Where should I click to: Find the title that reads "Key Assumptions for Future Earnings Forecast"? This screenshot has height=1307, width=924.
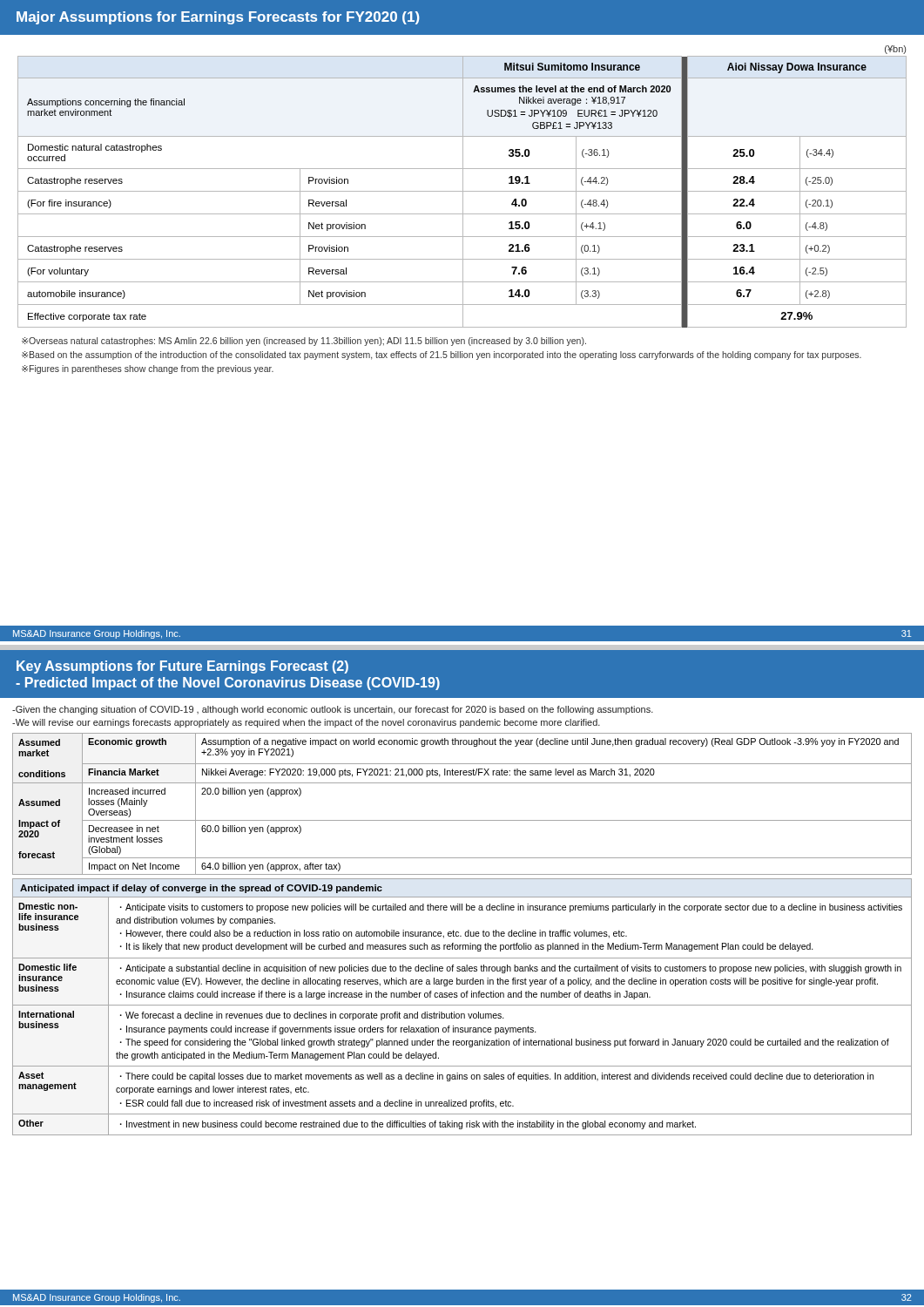point(182,667)
